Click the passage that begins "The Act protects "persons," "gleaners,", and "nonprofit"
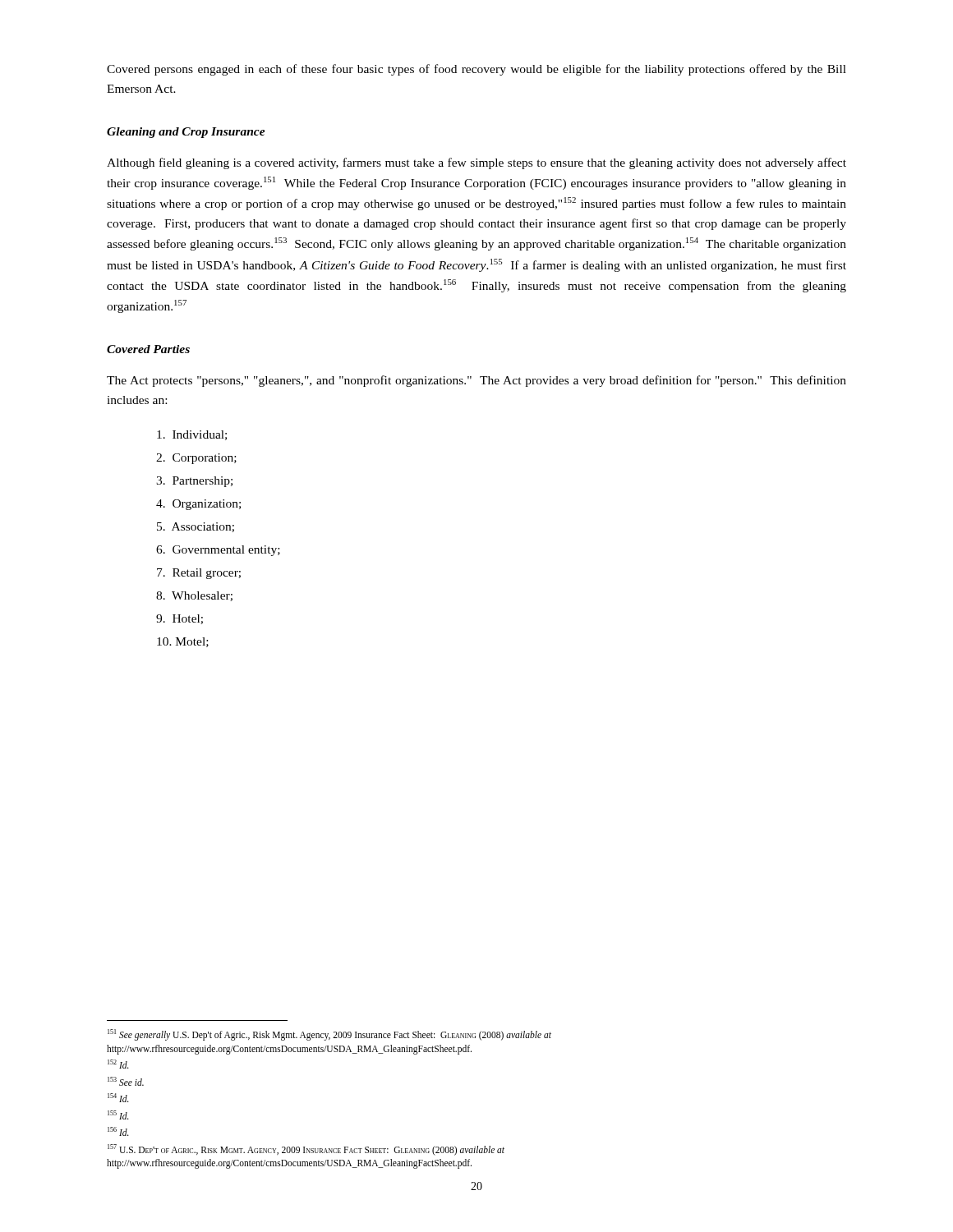Screen dimensions: 1232x953 coord(476,390)
